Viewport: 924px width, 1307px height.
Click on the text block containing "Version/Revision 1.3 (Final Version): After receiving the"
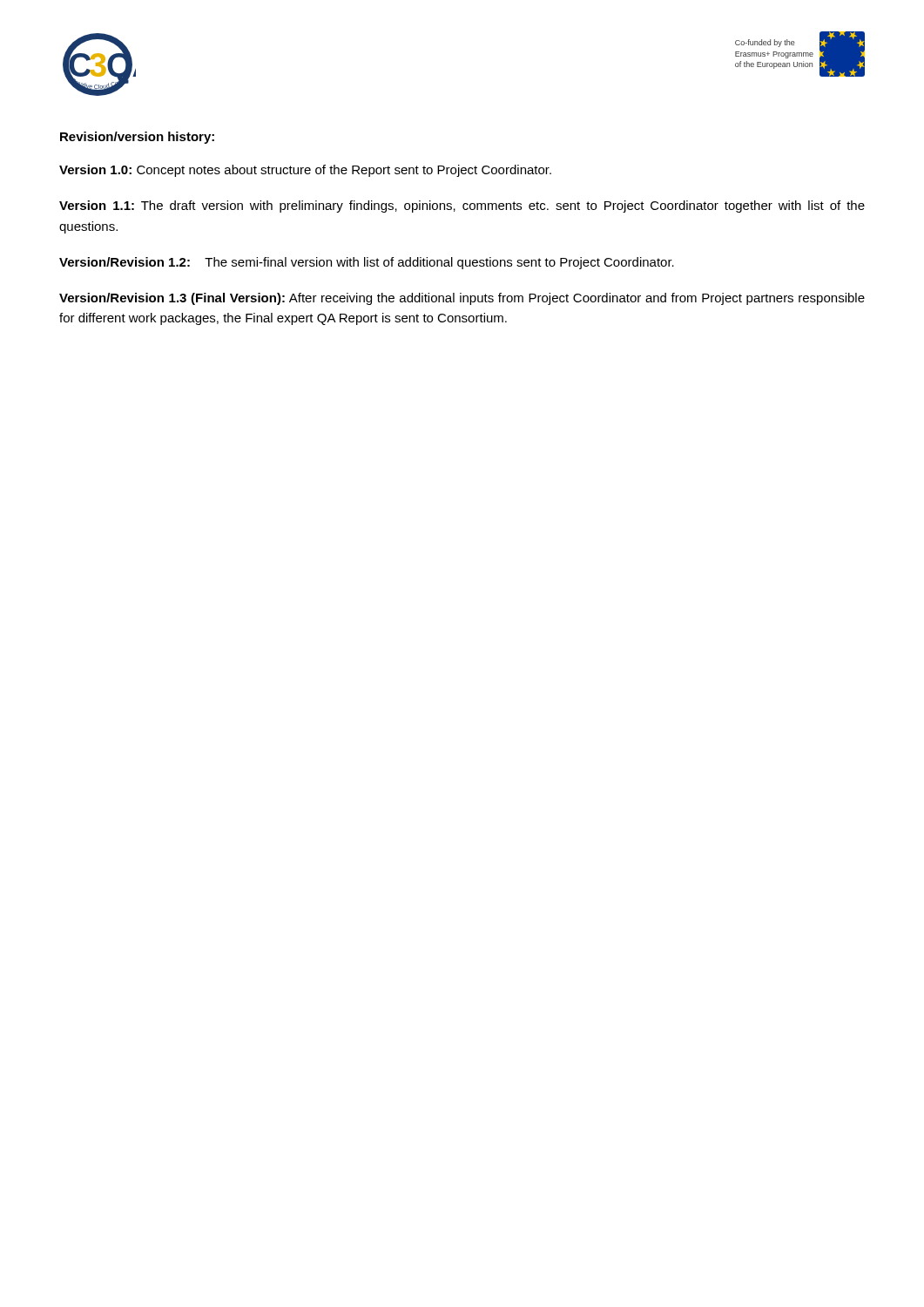(x=462, y=308)
